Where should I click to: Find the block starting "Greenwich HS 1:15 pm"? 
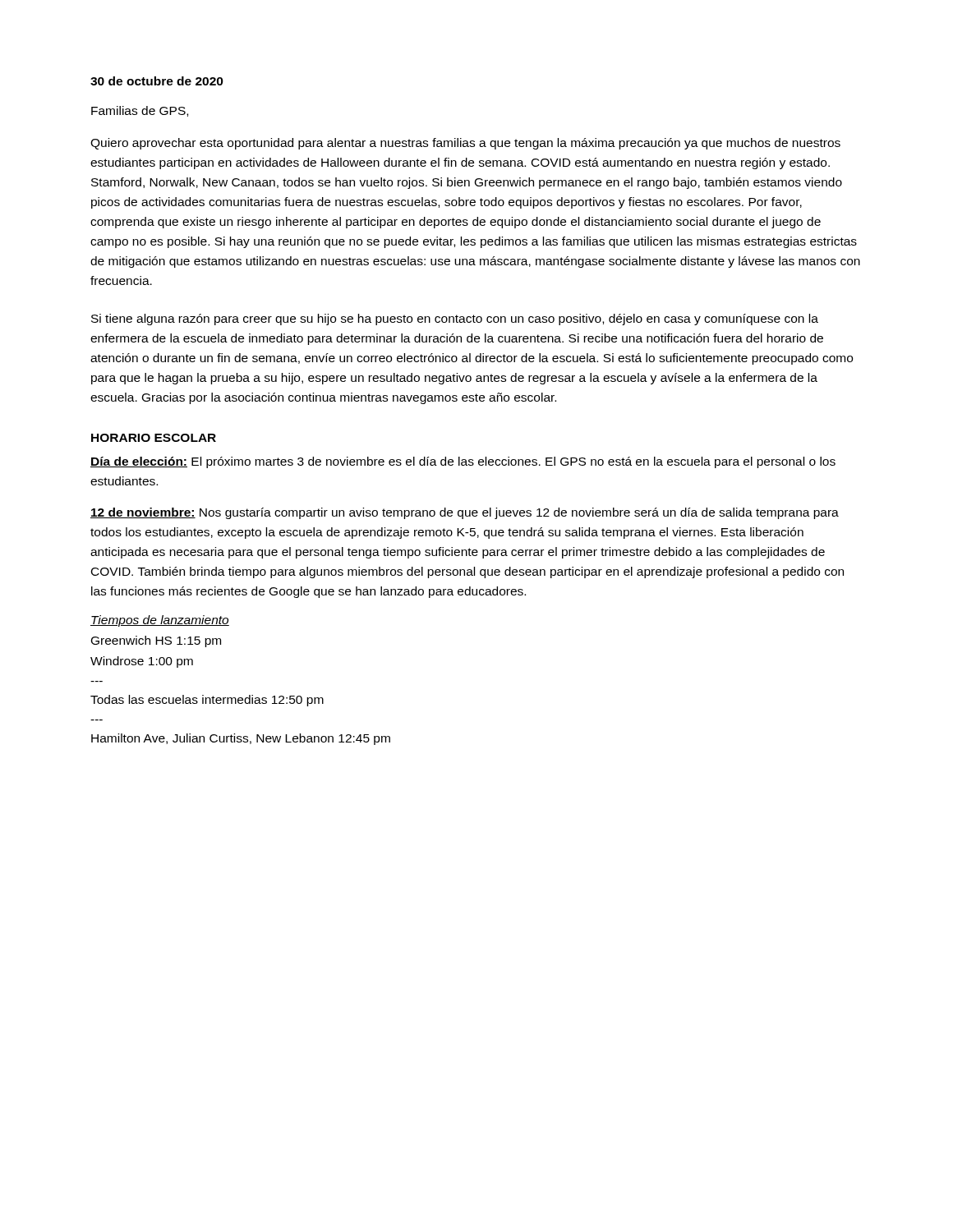pos(156,640)
